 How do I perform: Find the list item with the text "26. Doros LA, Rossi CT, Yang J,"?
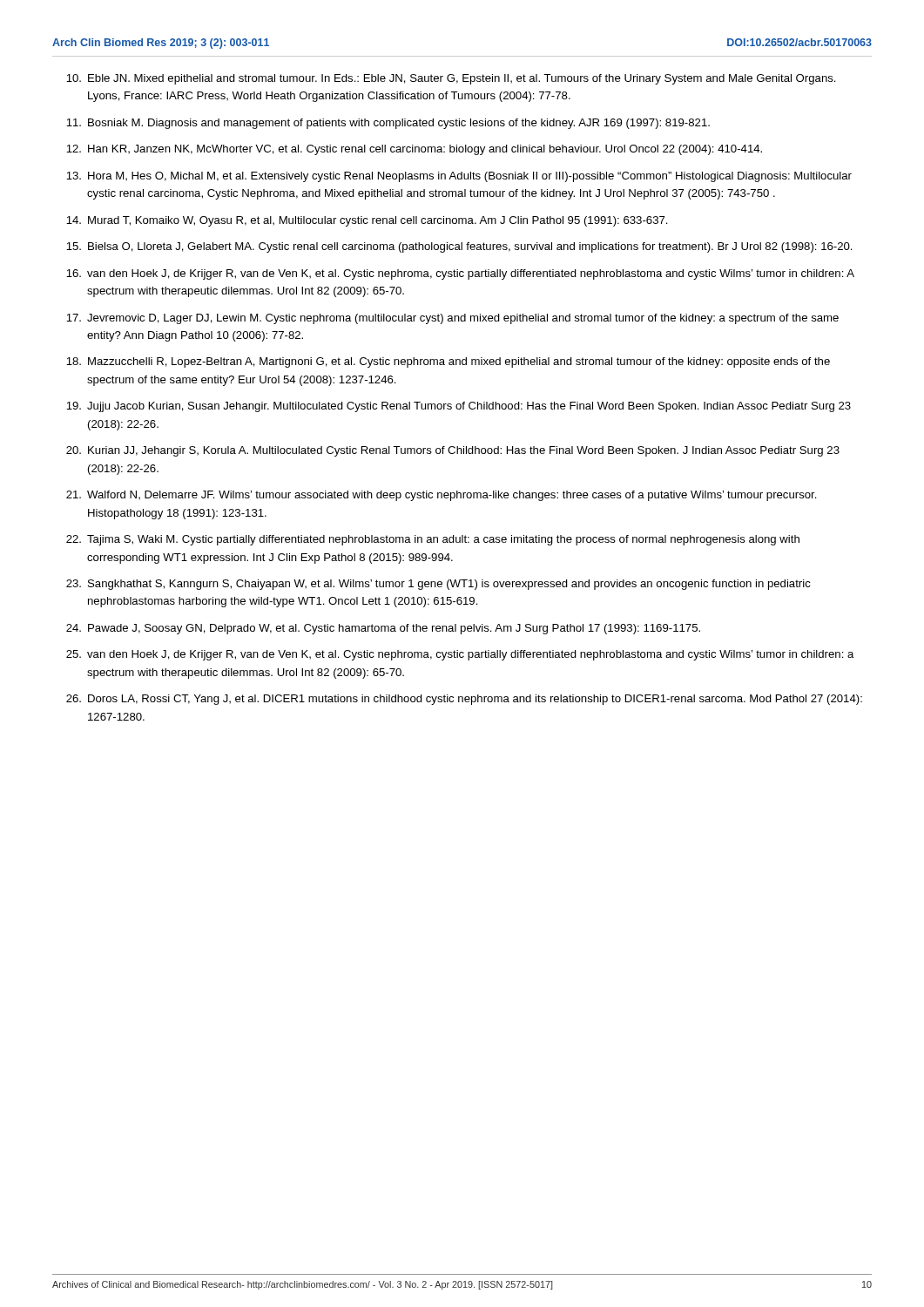tap(462, 708)
